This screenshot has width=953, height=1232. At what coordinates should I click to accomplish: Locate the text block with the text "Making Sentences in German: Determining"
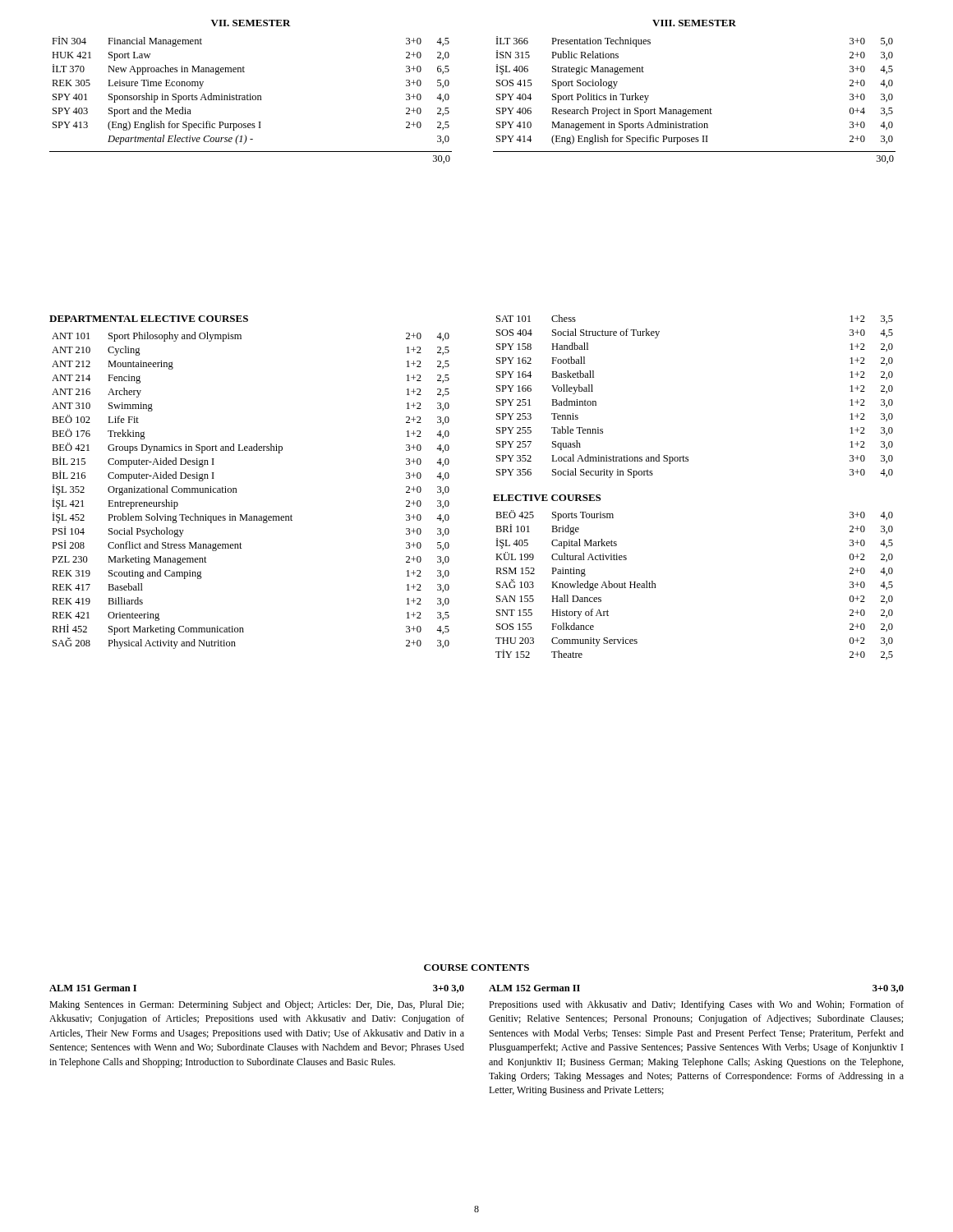[257, 1033]
